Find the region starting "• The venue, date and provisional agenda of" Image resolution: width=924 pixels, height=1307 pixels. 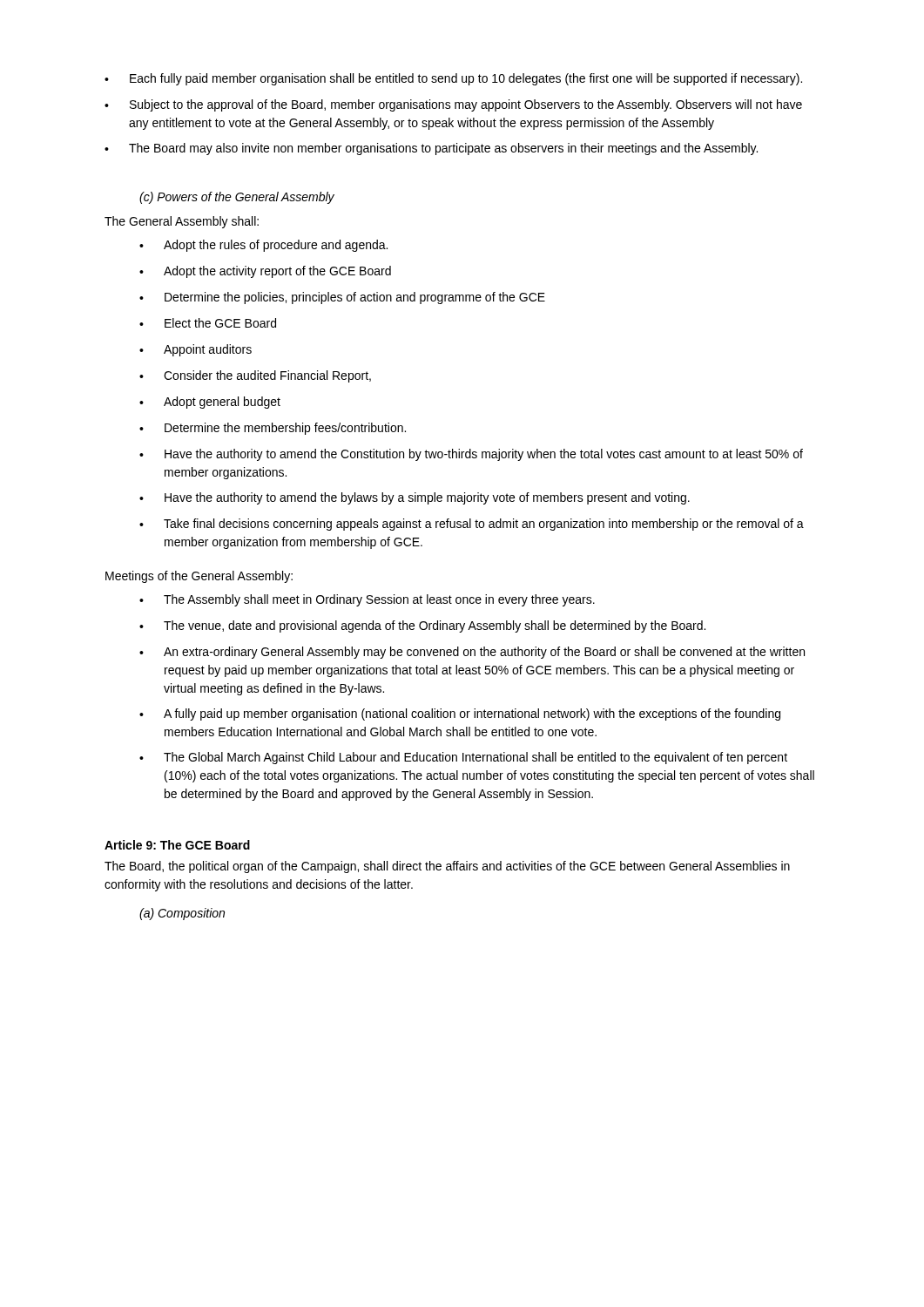(479, 627)
